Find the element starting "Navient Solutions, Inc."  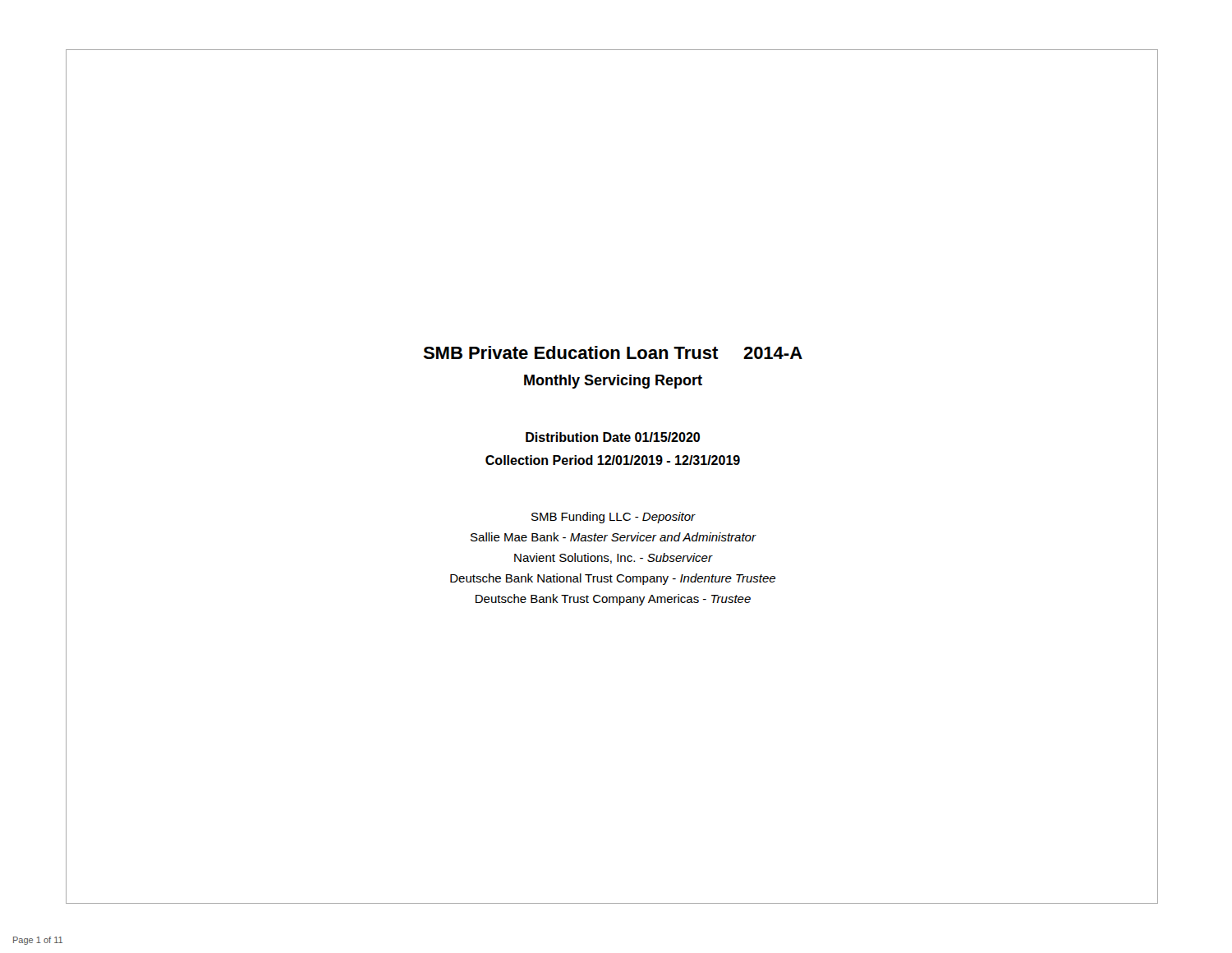pos(613,557)
